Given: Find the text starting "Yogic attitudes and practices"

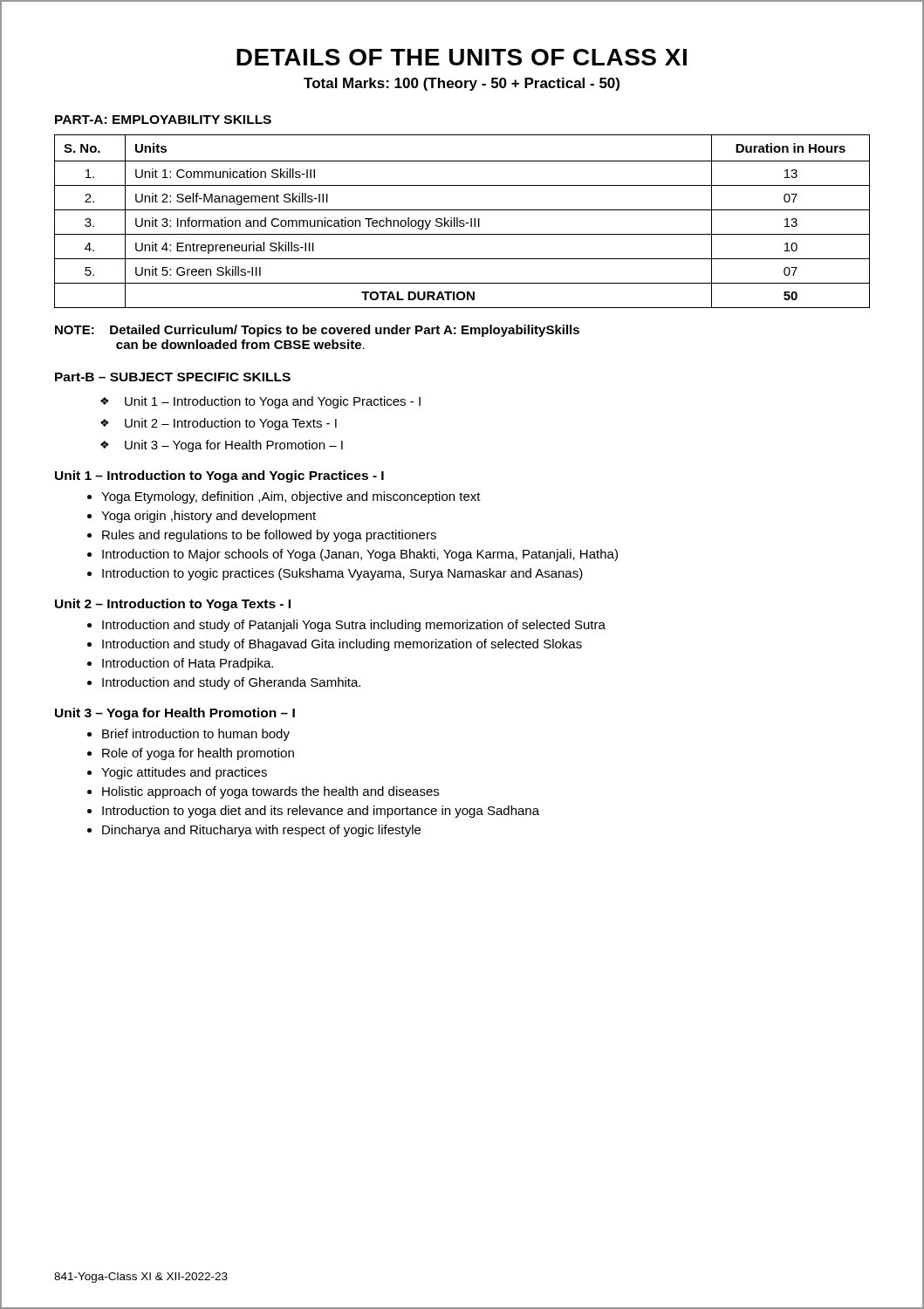Looking at the screenshot, I should click(184, 772).
